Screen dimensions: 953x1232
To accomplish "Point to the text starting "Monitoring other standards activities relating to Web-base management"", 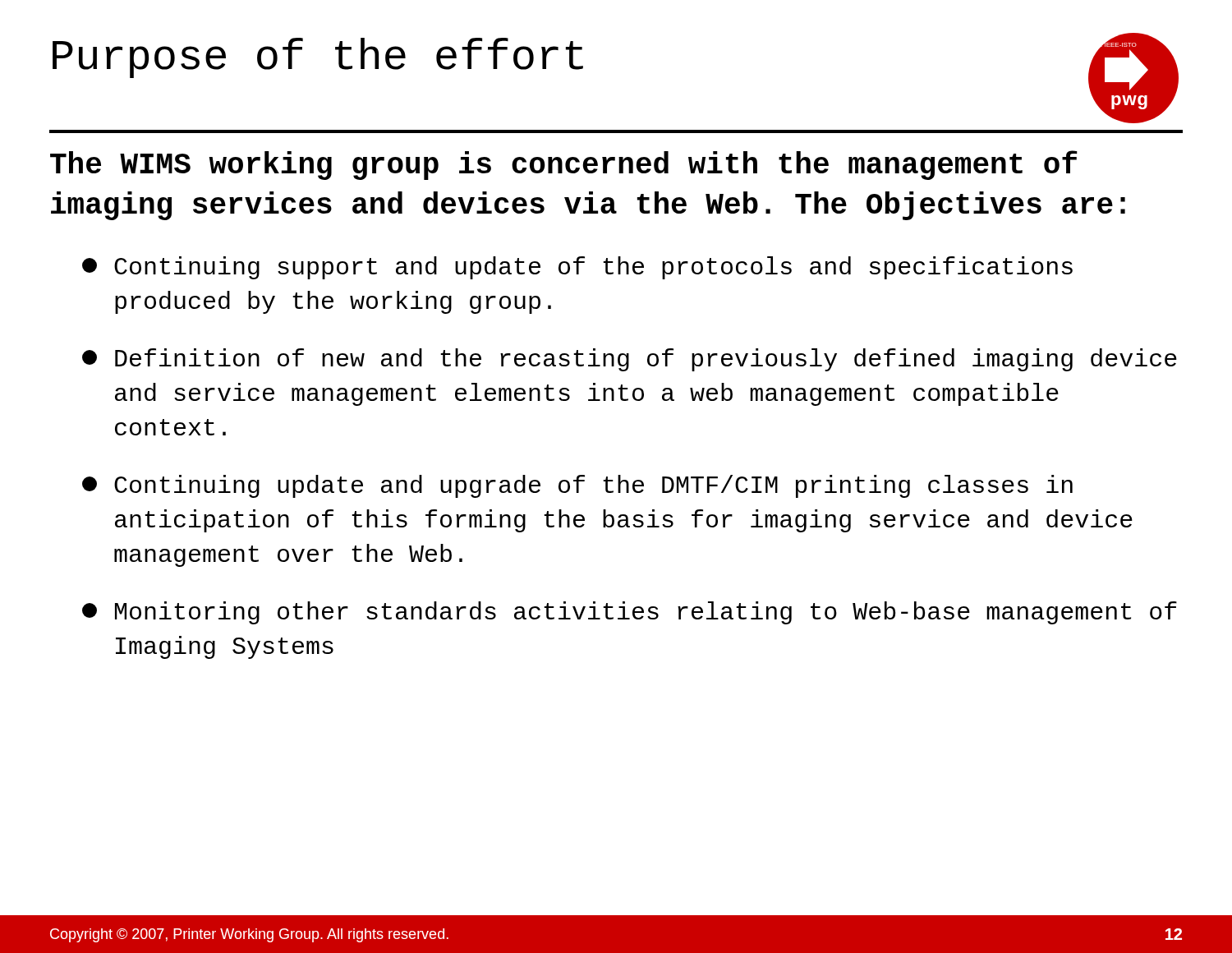I will [x=632, y=630].
